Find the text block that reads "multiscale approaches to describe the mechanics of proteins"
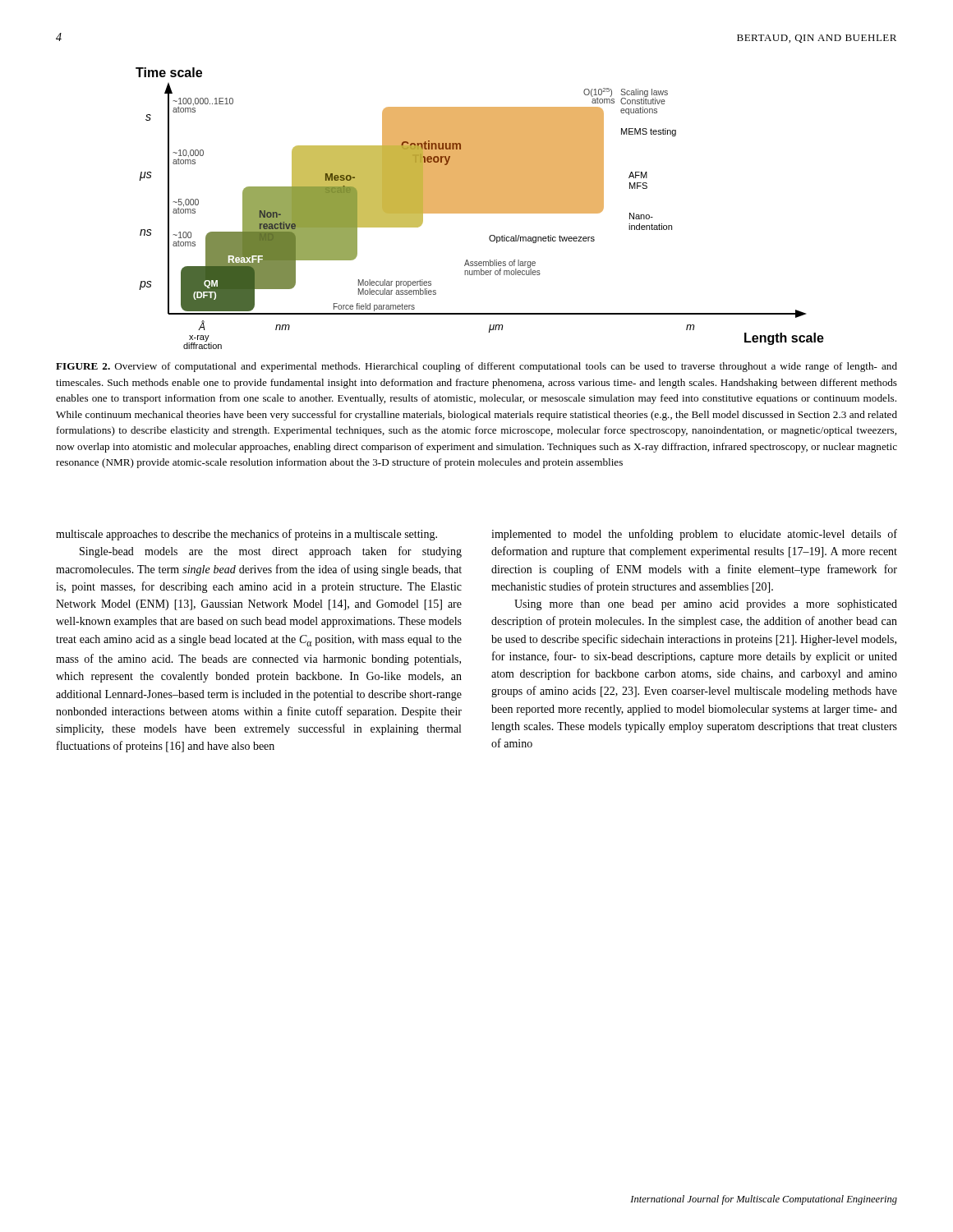Viewport: 953px width, 1232px height. pyautogui.click(x=259, y=641)
